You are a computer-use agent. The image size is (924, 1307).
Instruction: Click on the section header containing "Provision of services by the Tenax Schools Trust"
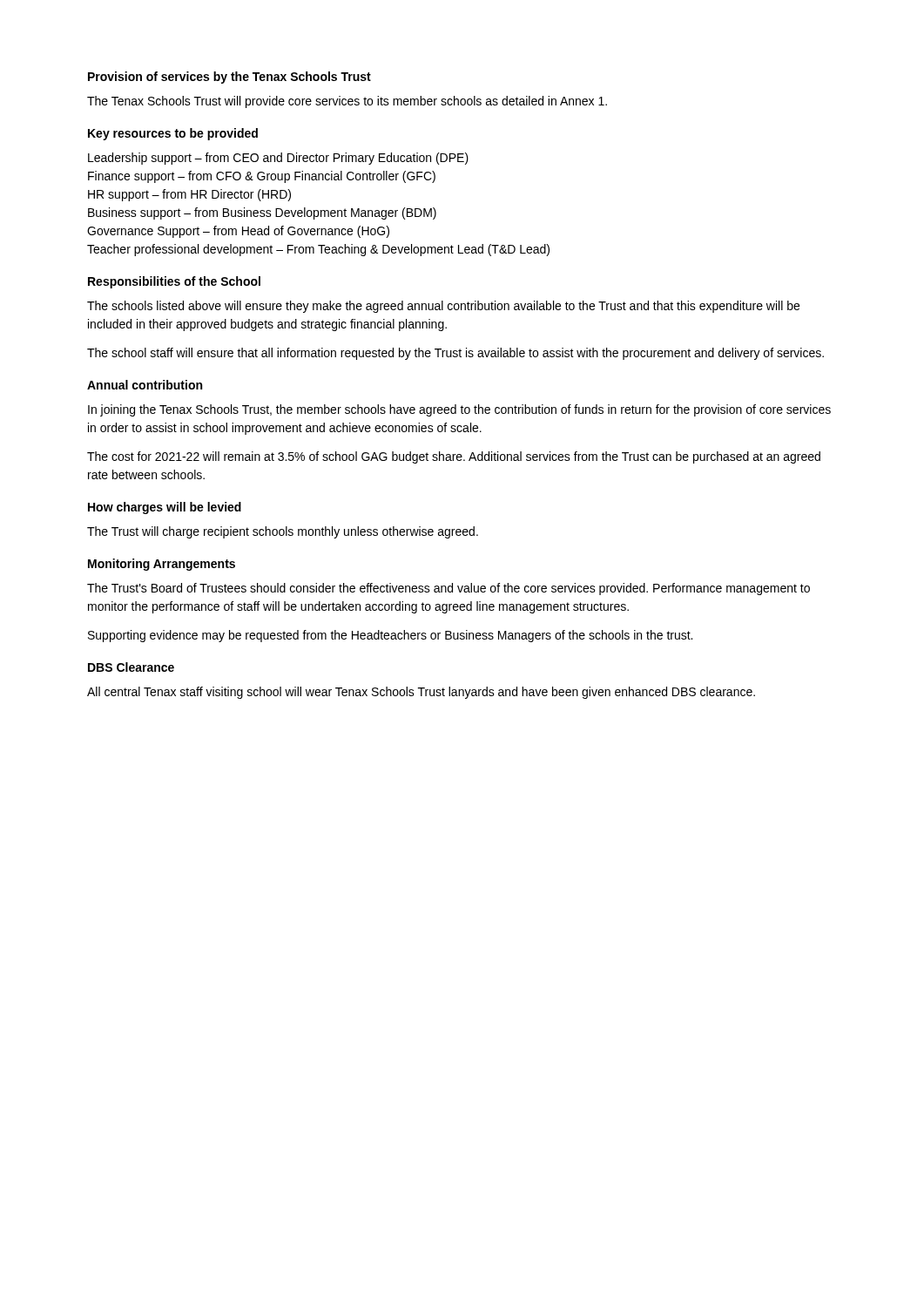(229, 77)
